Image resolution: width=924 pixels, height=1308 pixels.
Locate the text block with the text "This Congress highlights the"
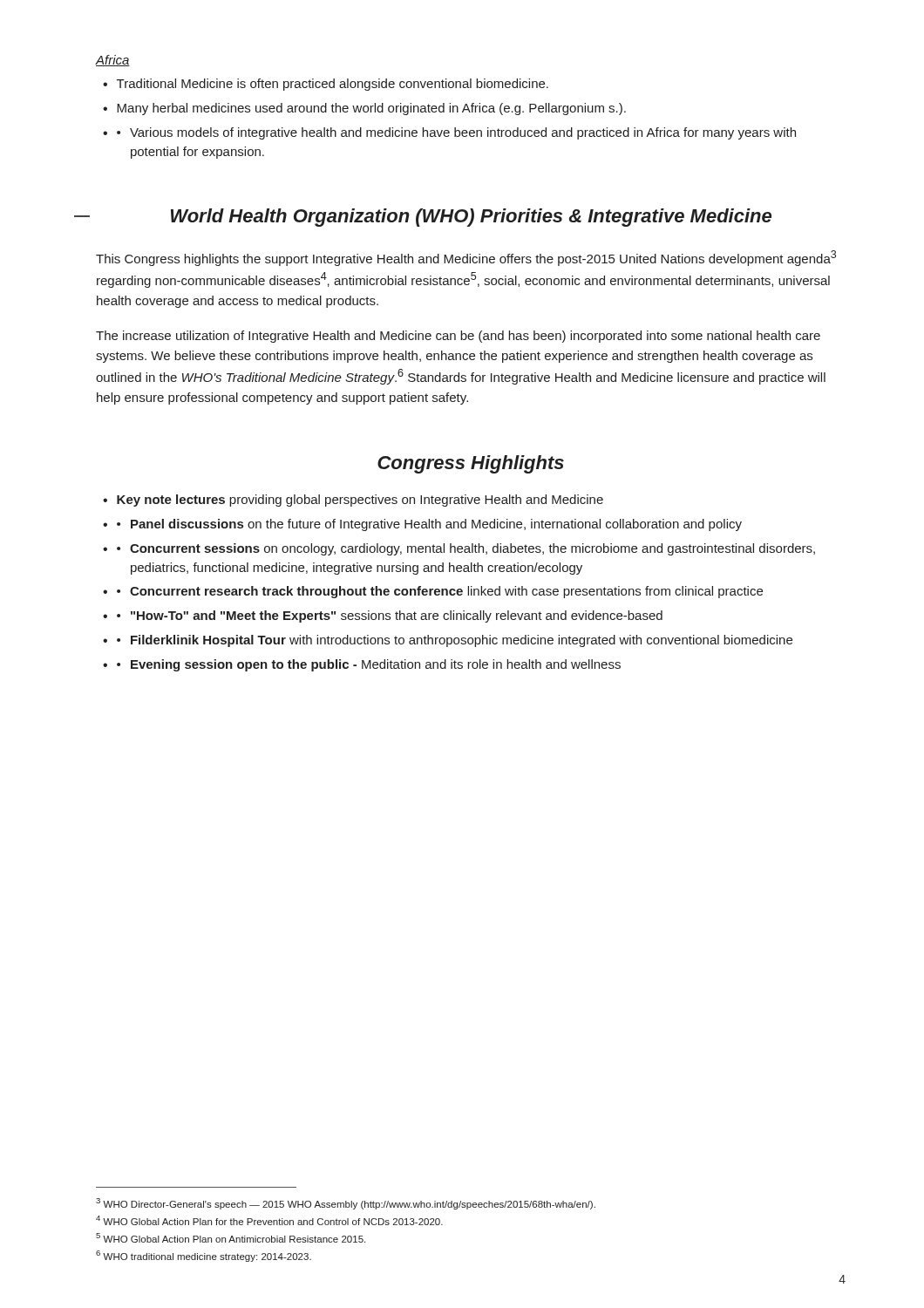[x=466, y=278]
